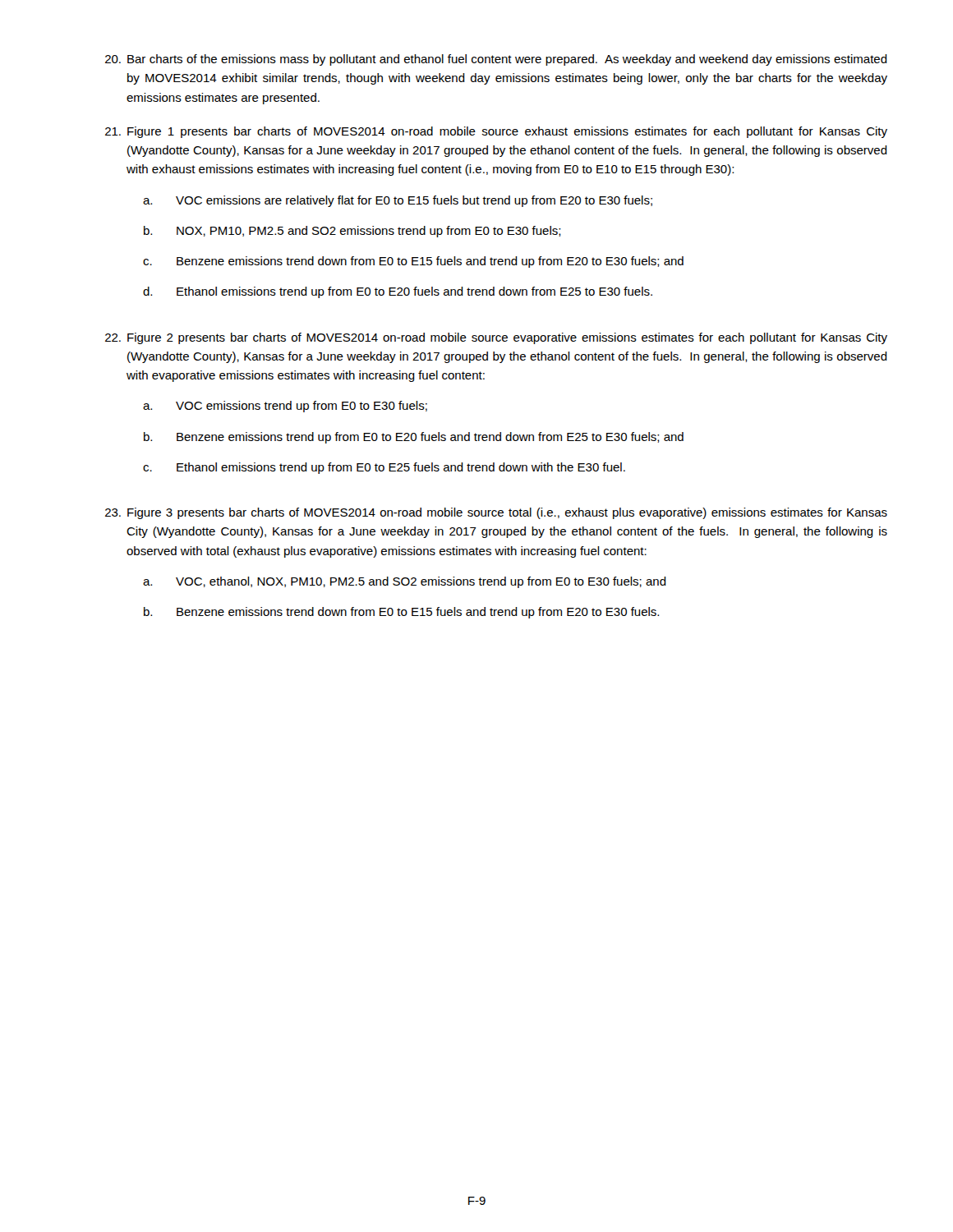The width and height of the screenshot is (953, 1232).
Task: Select the list item containing "a. VOC emissions are relatively flat for E0"
Action: 515,200
